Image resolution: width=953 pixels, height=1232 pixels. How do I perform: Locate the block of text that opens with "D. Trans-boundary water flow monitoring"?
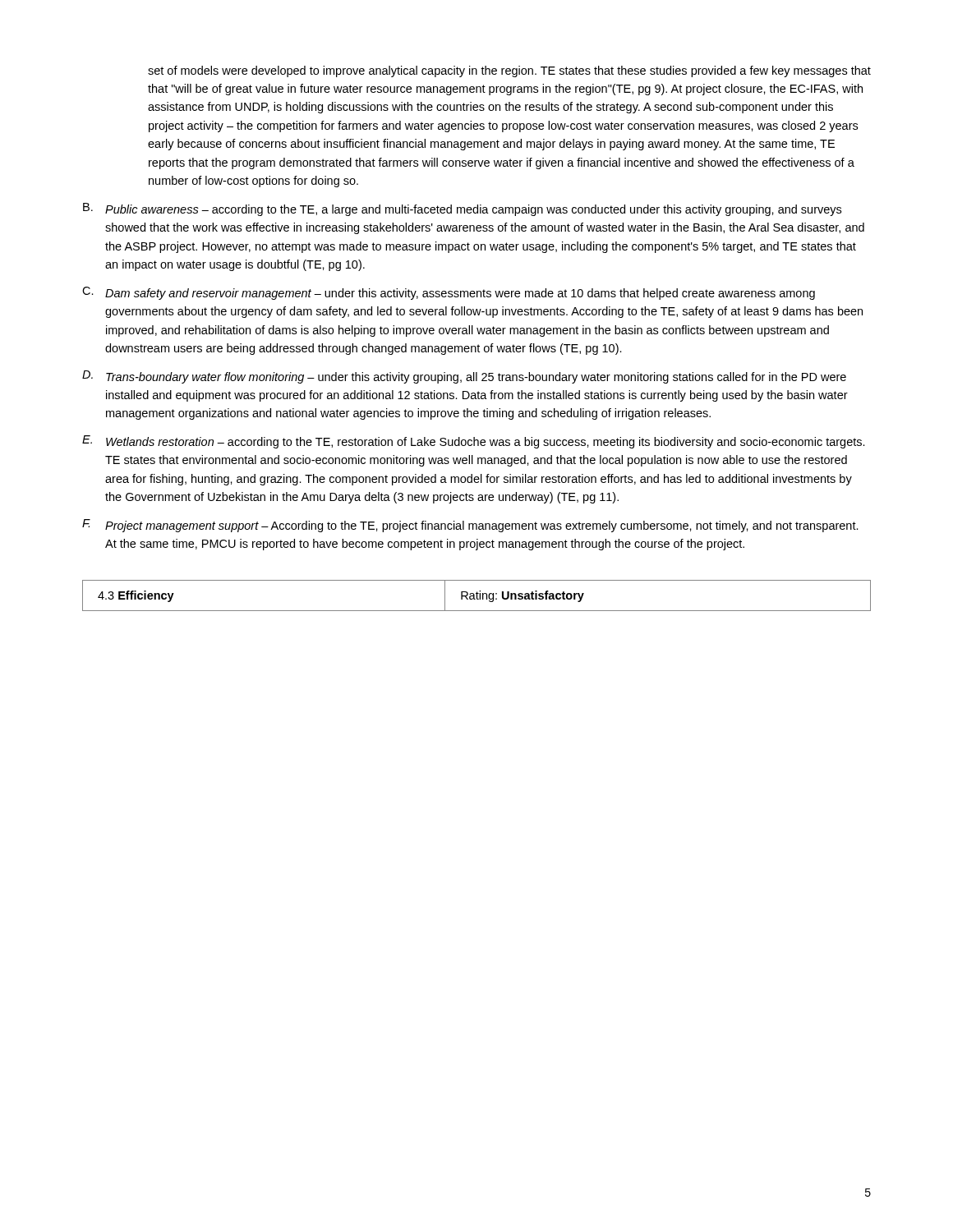pos(476,395)
